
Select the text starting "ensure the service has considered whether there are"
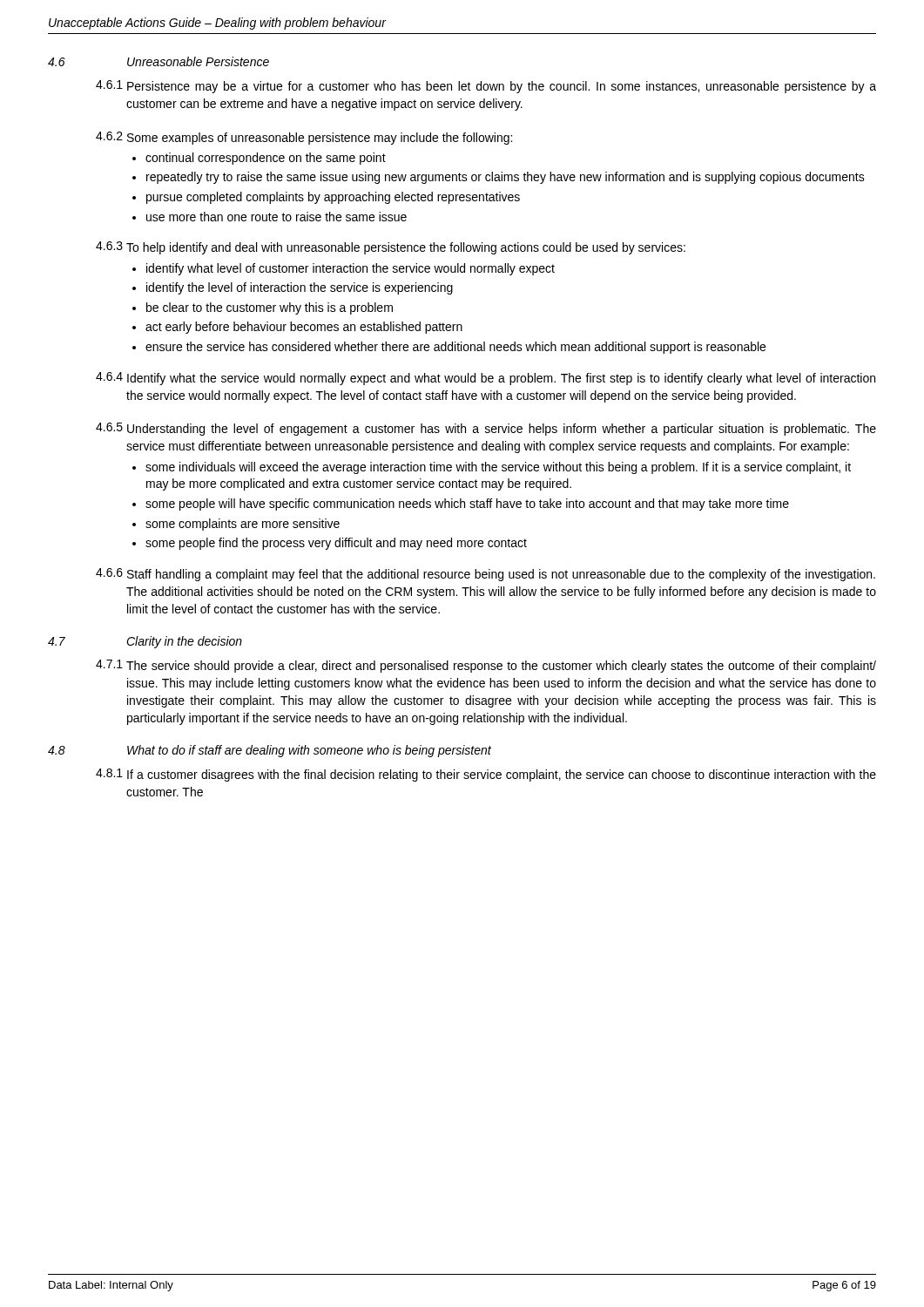(x=456, y=347)
